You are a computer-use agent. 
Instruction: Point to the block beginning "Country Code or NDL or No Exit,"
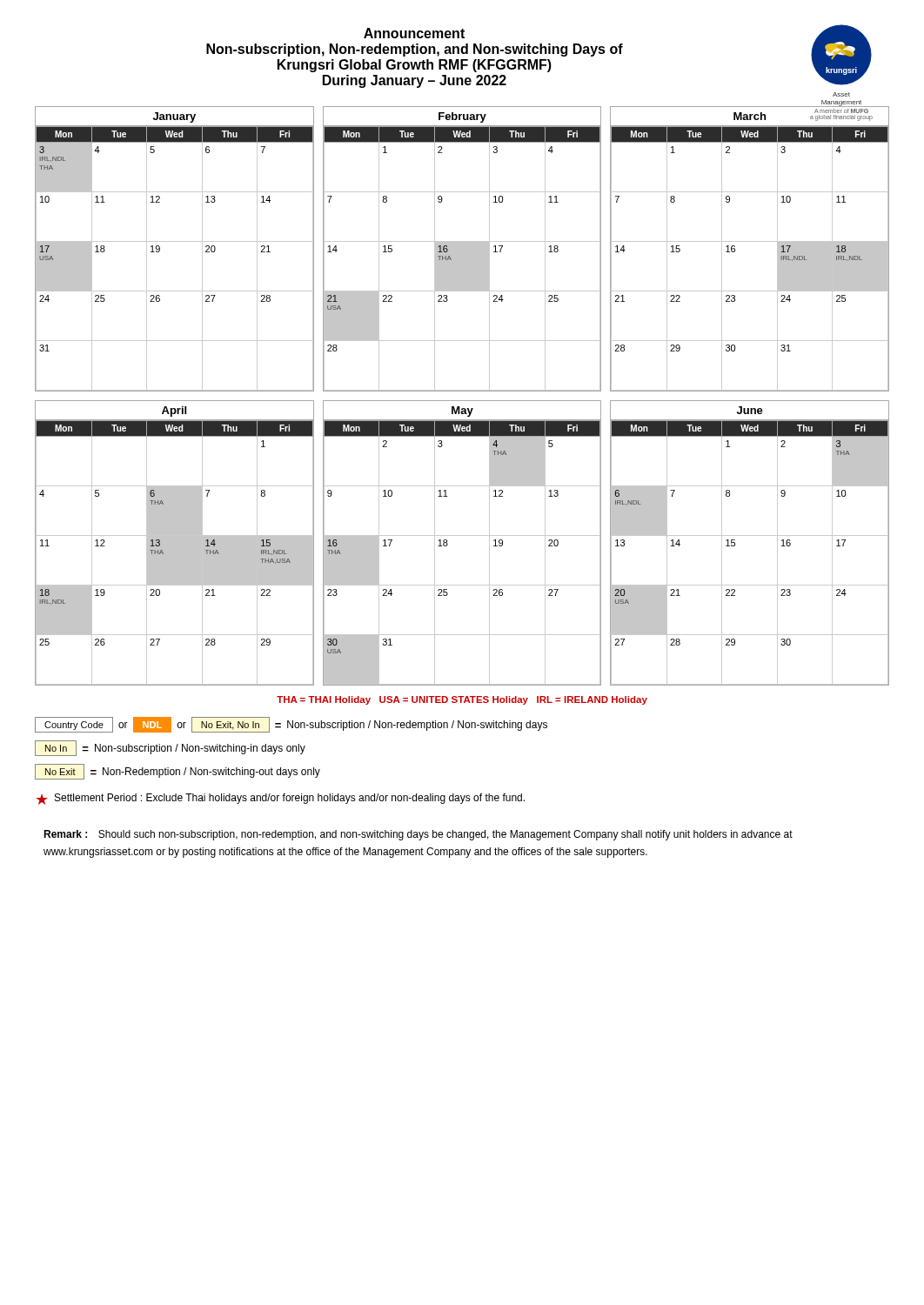291,725
